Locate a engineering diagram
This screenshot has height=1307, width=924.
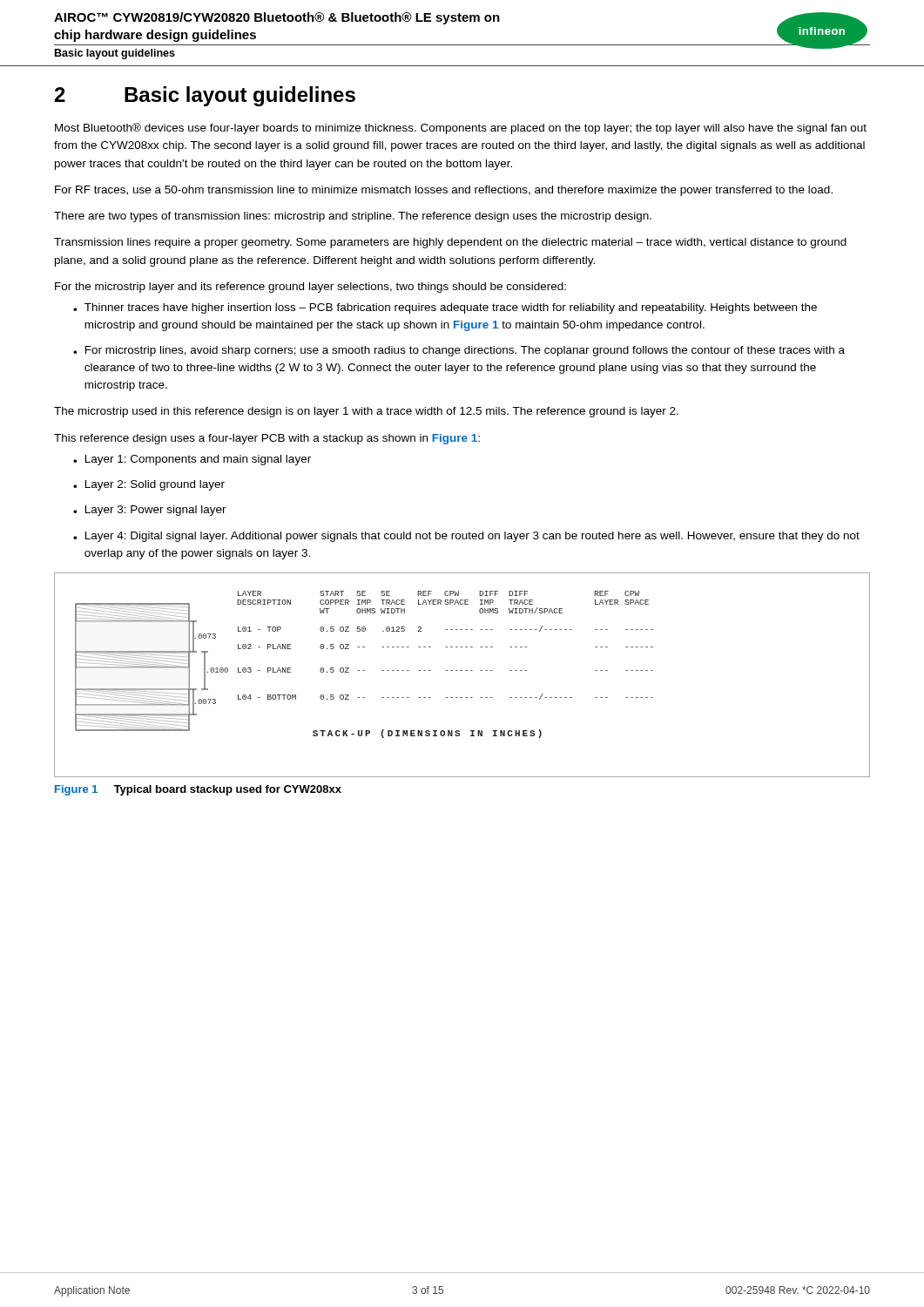[462, 675]
